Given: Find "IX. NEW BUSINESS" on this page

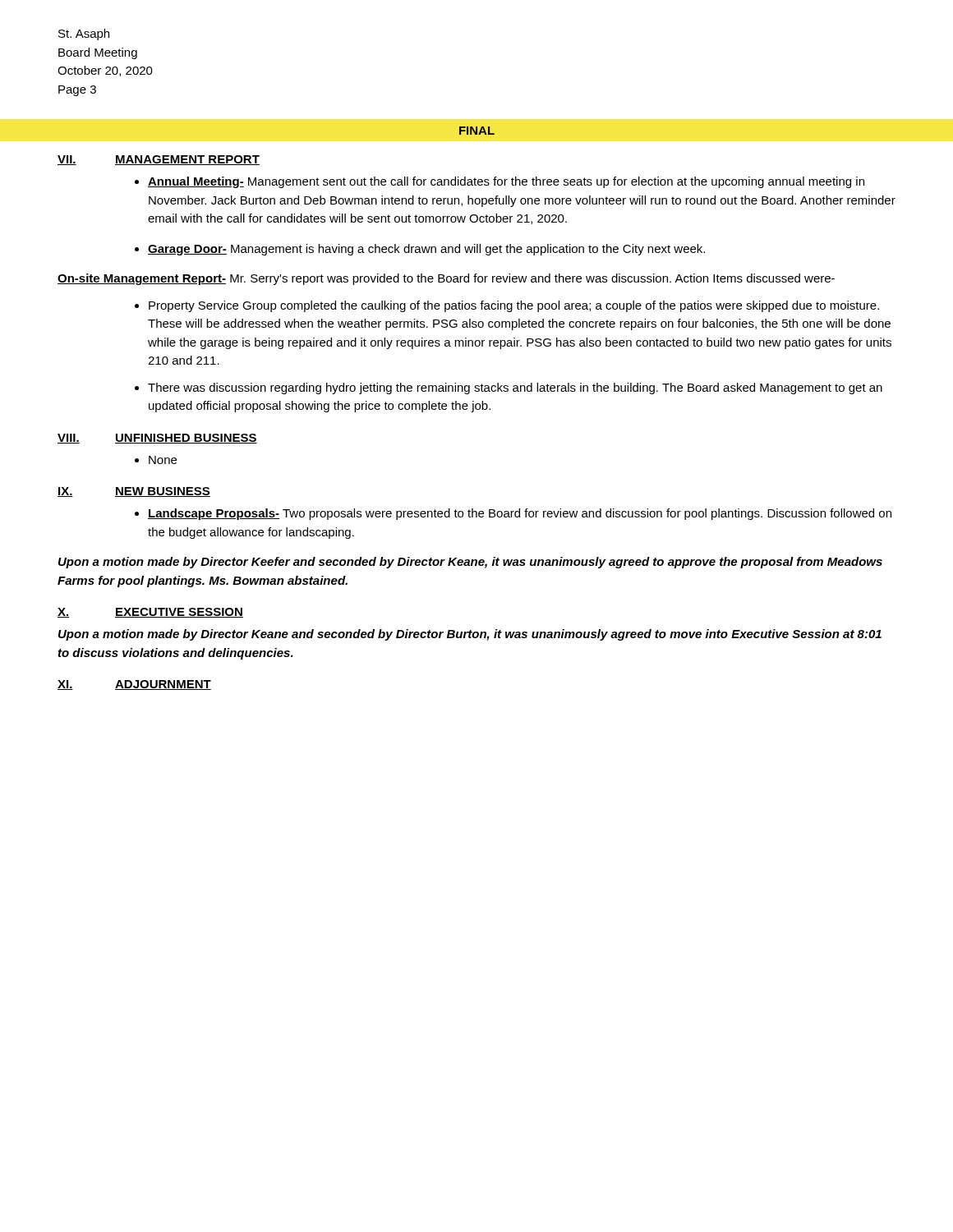Looking at the screenshot, I should tap(134, 491).
